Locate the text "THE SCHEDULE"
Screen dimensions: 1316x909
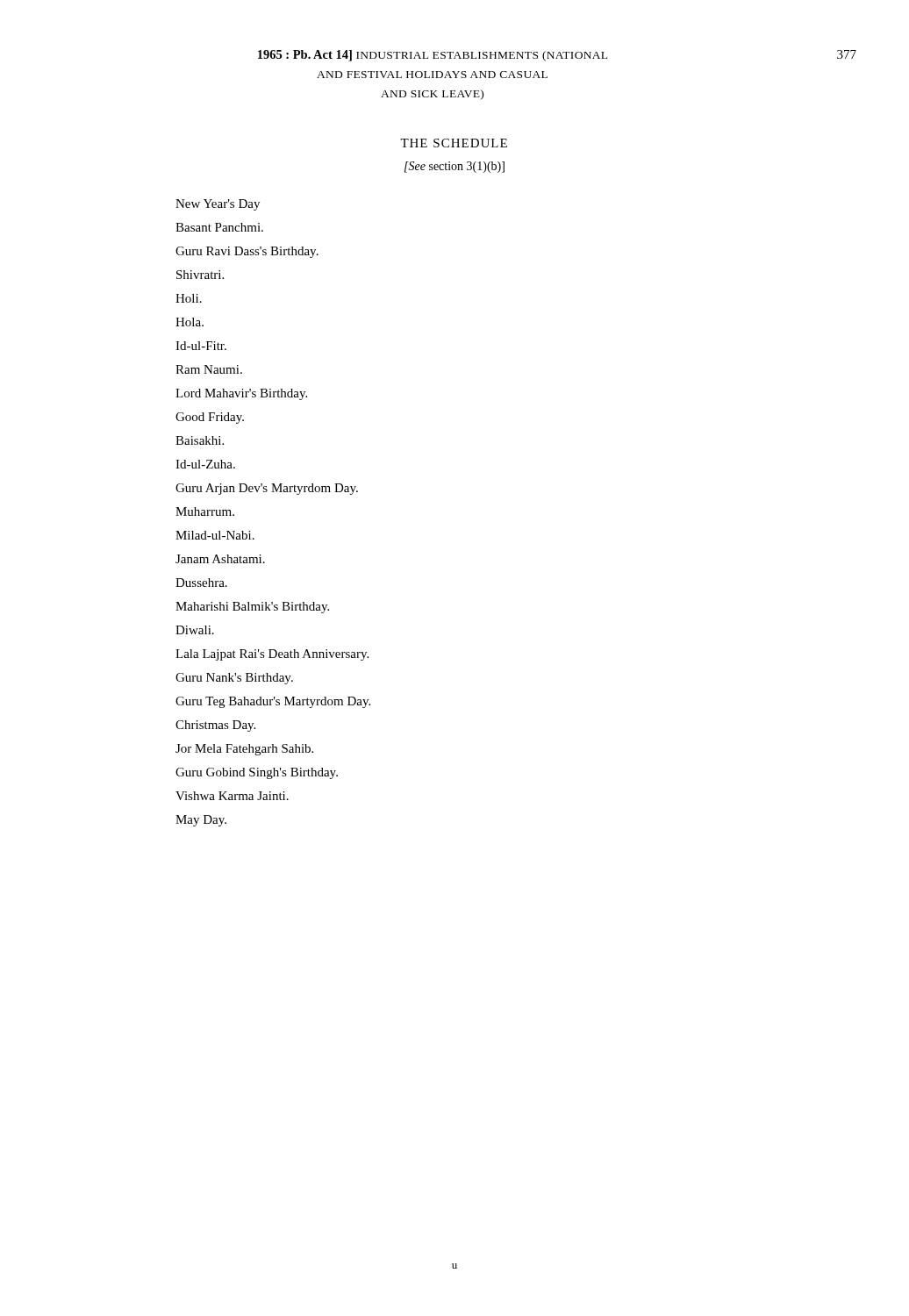click(454, 143)
